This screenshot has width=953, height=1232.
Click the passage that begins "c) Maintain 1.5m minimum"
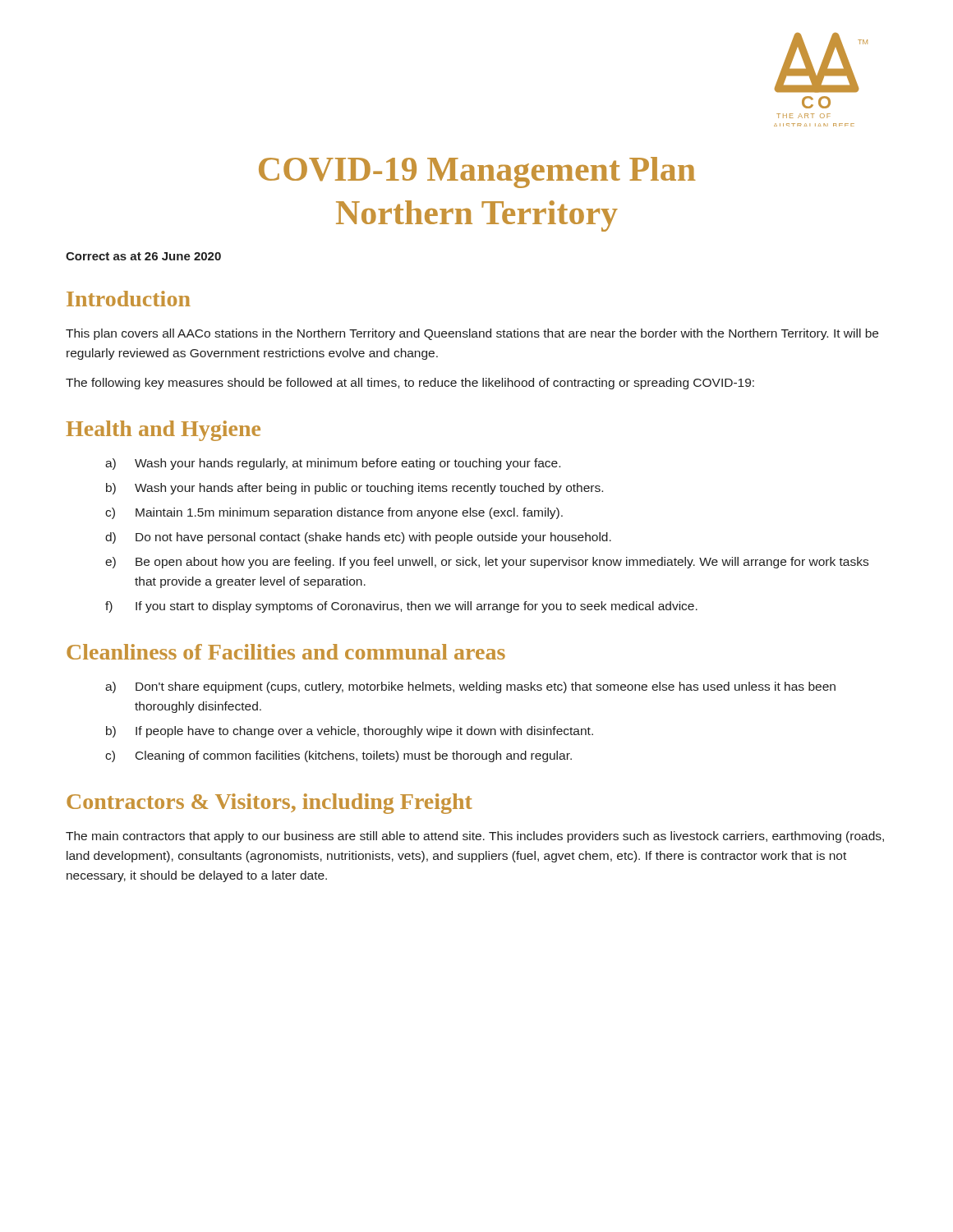coord(496,513)
